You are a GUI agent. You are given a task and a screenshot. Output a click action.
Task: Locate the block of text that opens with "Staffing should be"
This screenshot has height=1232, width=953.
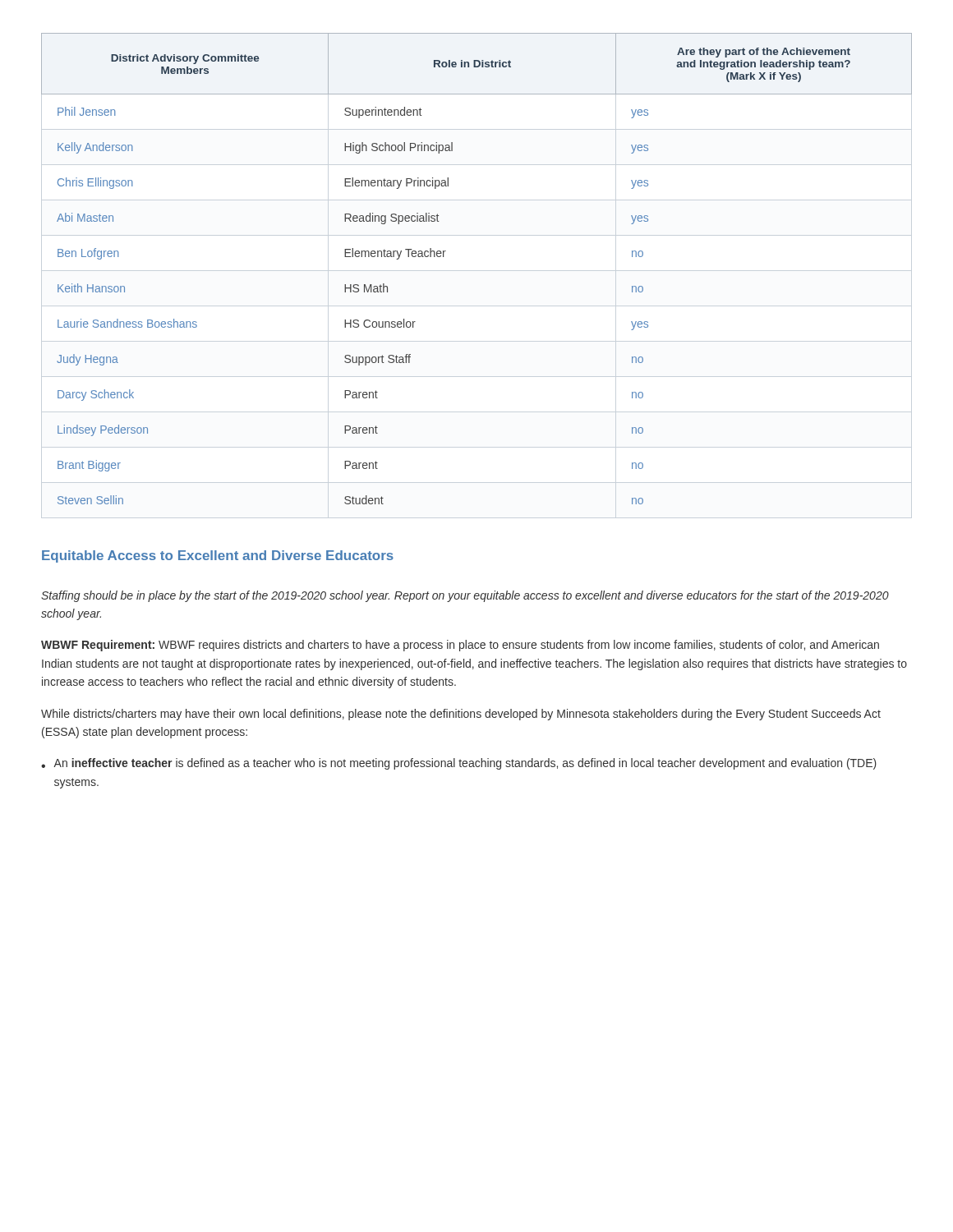point(476,605)
